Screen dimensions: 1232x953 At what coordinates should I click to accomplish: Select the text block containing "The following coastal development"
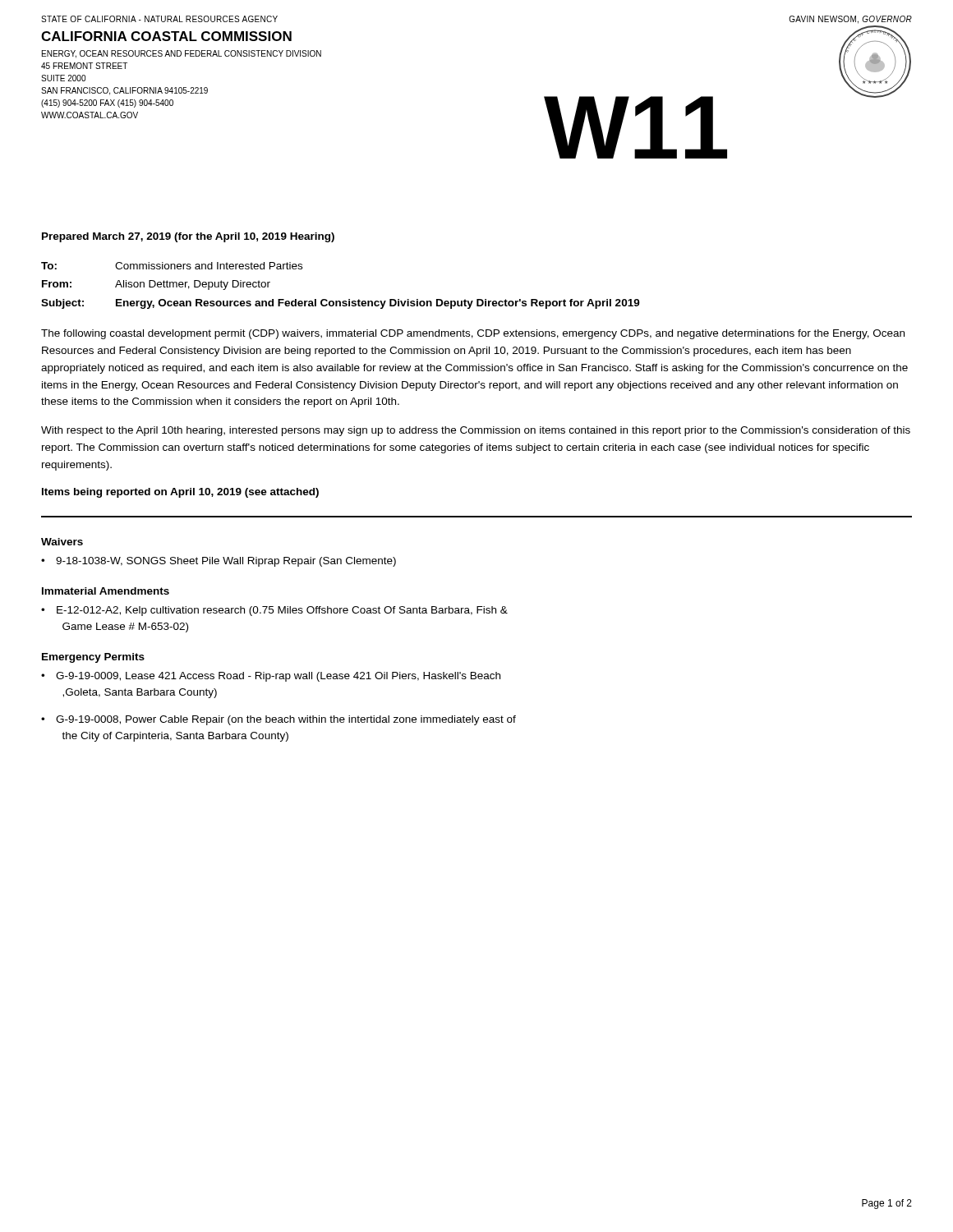[x=474, y=367]
